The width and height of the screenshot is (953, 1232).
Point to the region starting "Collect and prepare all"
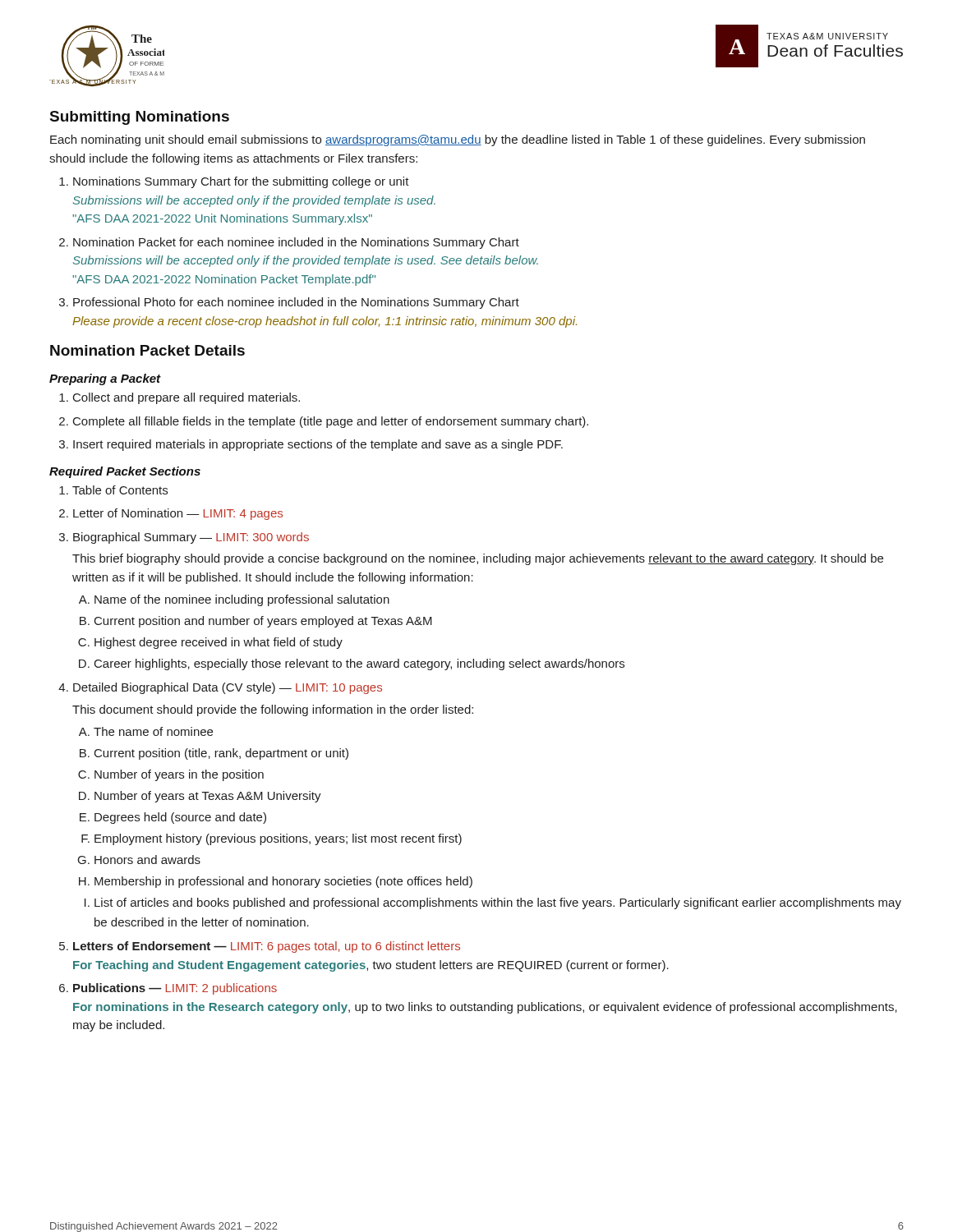(187, 397)
